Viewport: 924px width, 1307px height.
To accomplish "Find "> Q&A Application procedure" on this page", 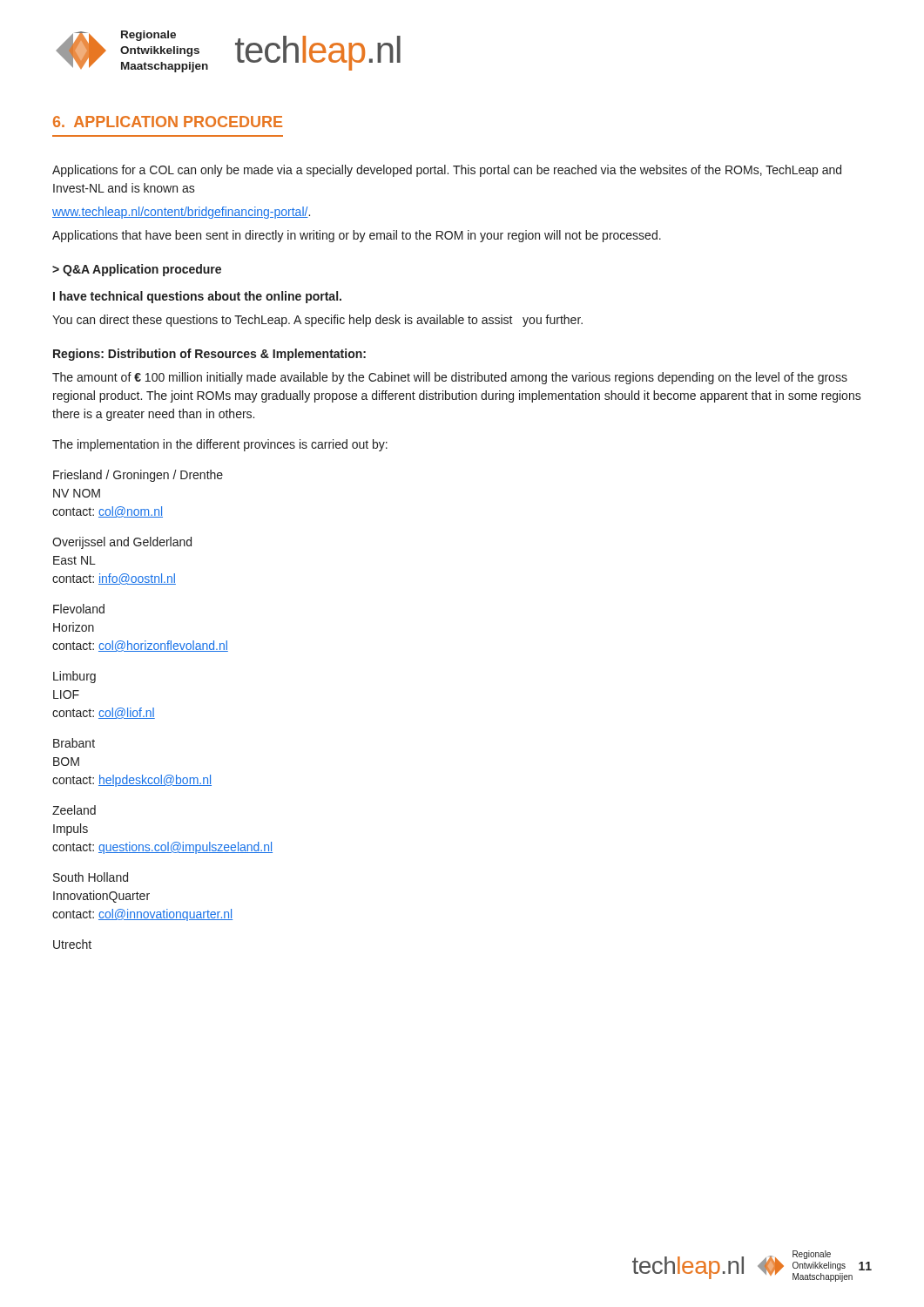I will (x=137, y=270).
